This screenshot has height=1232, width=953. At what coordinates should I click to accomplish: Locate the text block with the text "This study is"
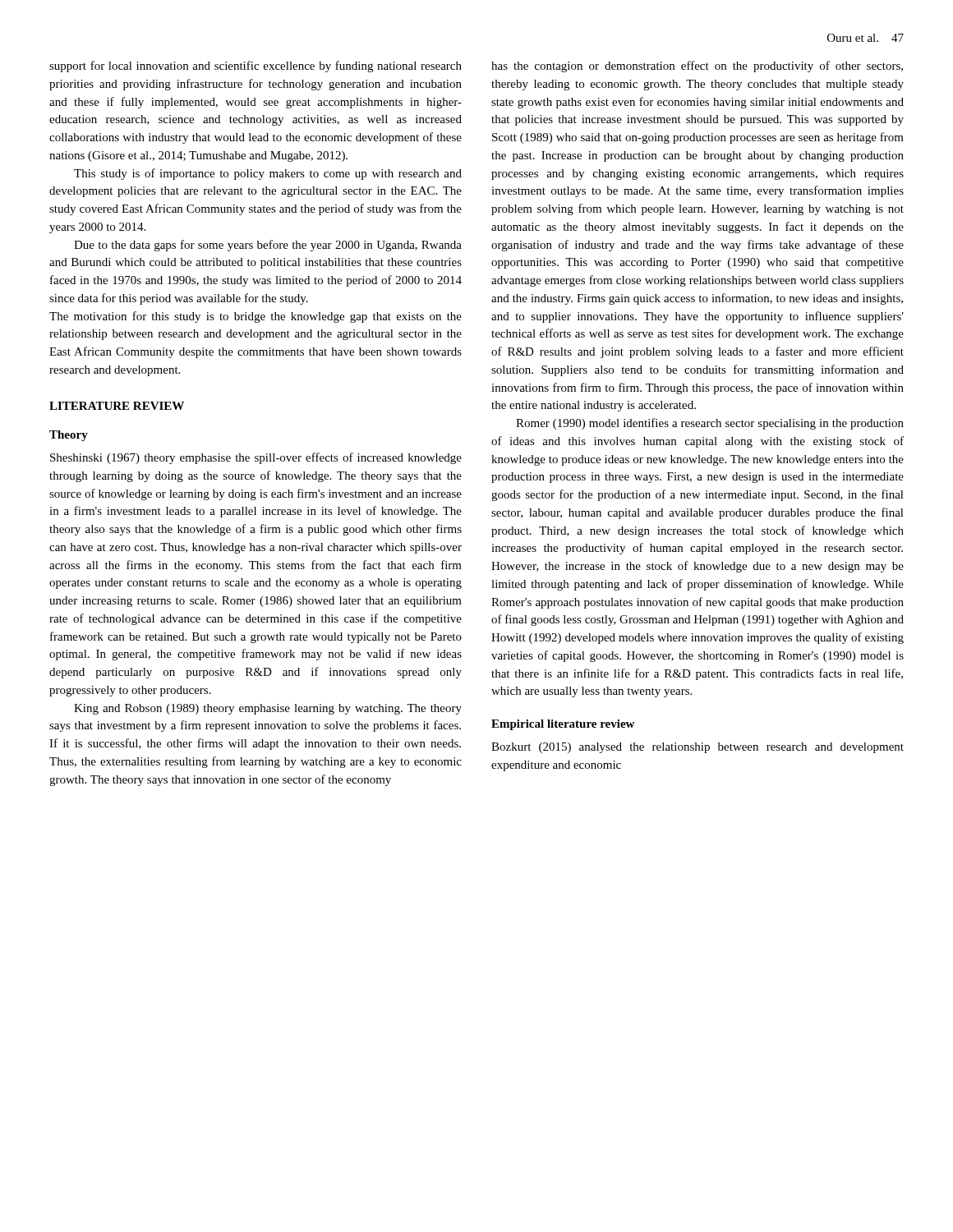click(x=255, y=200)
